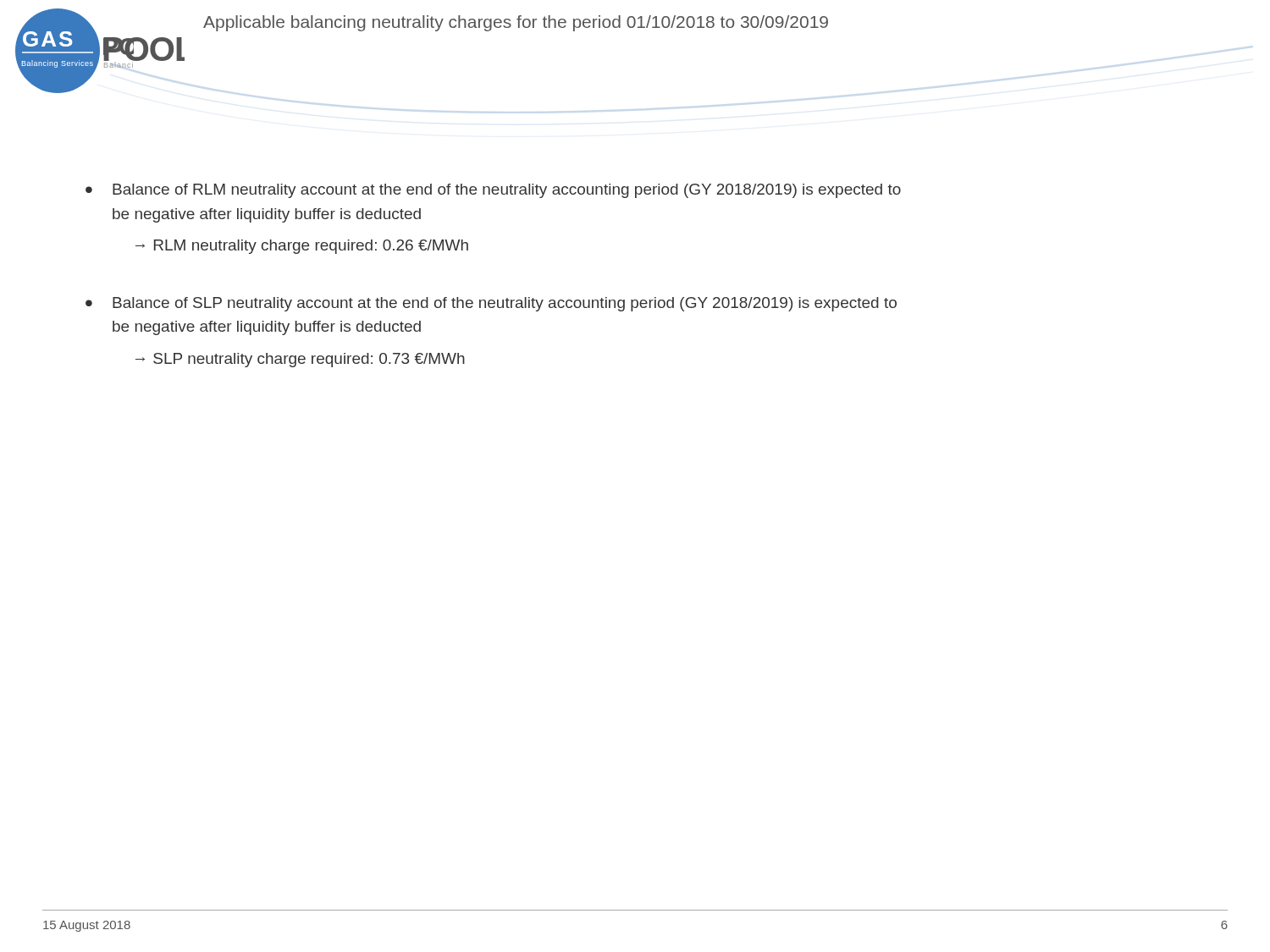This screenshot has height=952, width=1270.
Task: Find the text starting "→ RLM neutrality charge required: 0.26 €/MWh"
Action: 301,245
